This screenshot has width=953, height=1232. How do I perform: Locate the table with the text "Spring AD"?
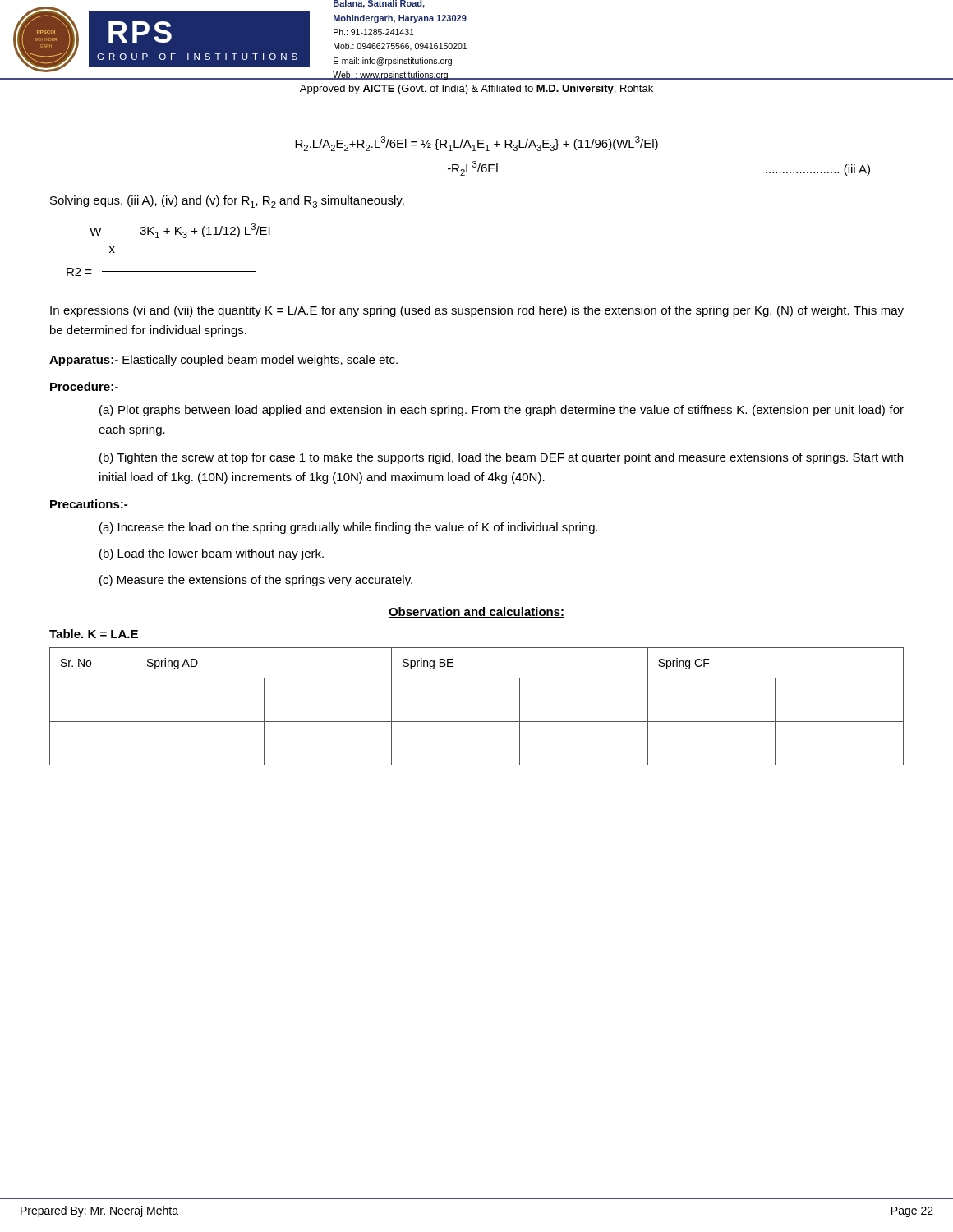[476, 706]
